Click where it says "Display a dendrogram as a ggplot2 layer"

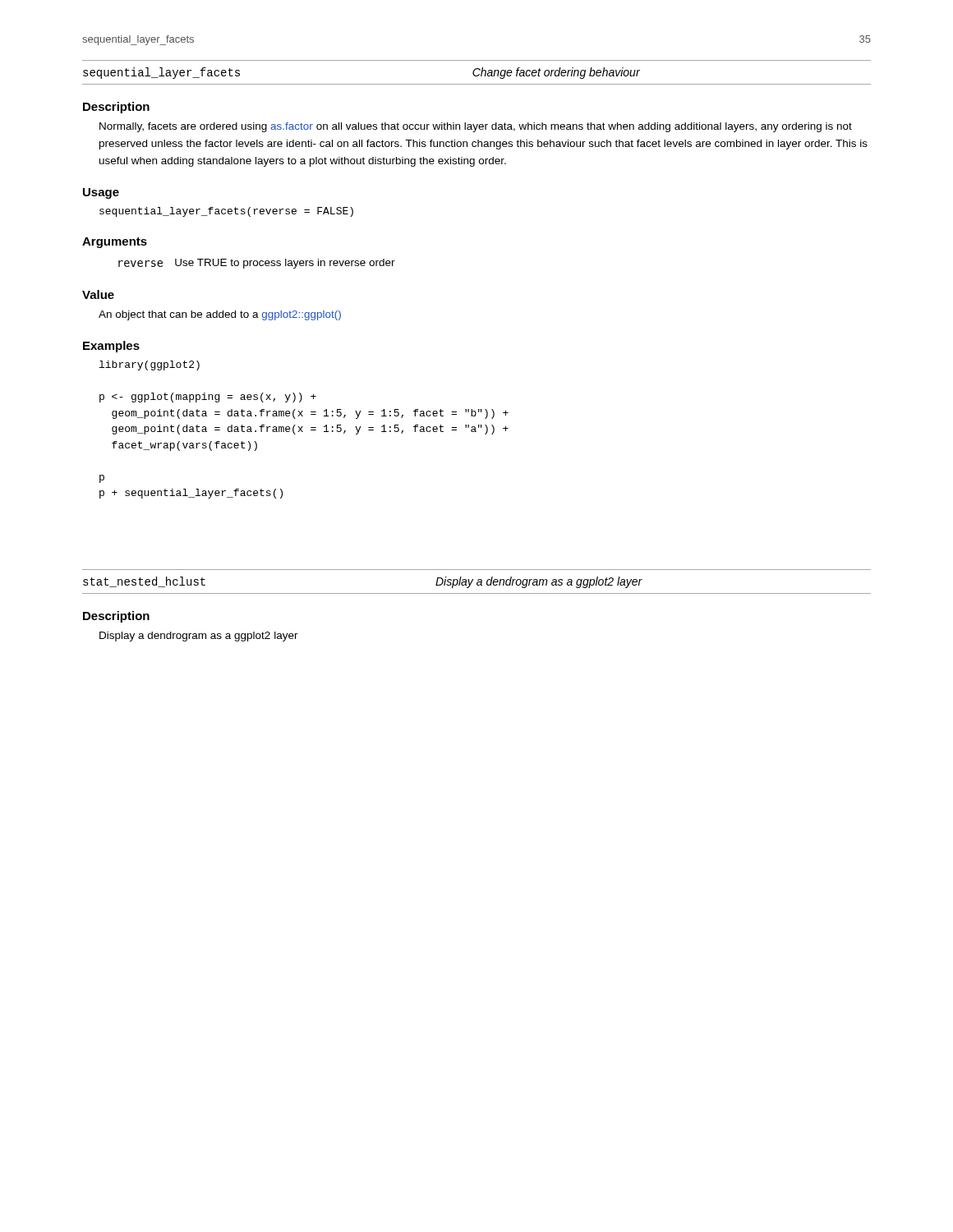click(199, 637)
